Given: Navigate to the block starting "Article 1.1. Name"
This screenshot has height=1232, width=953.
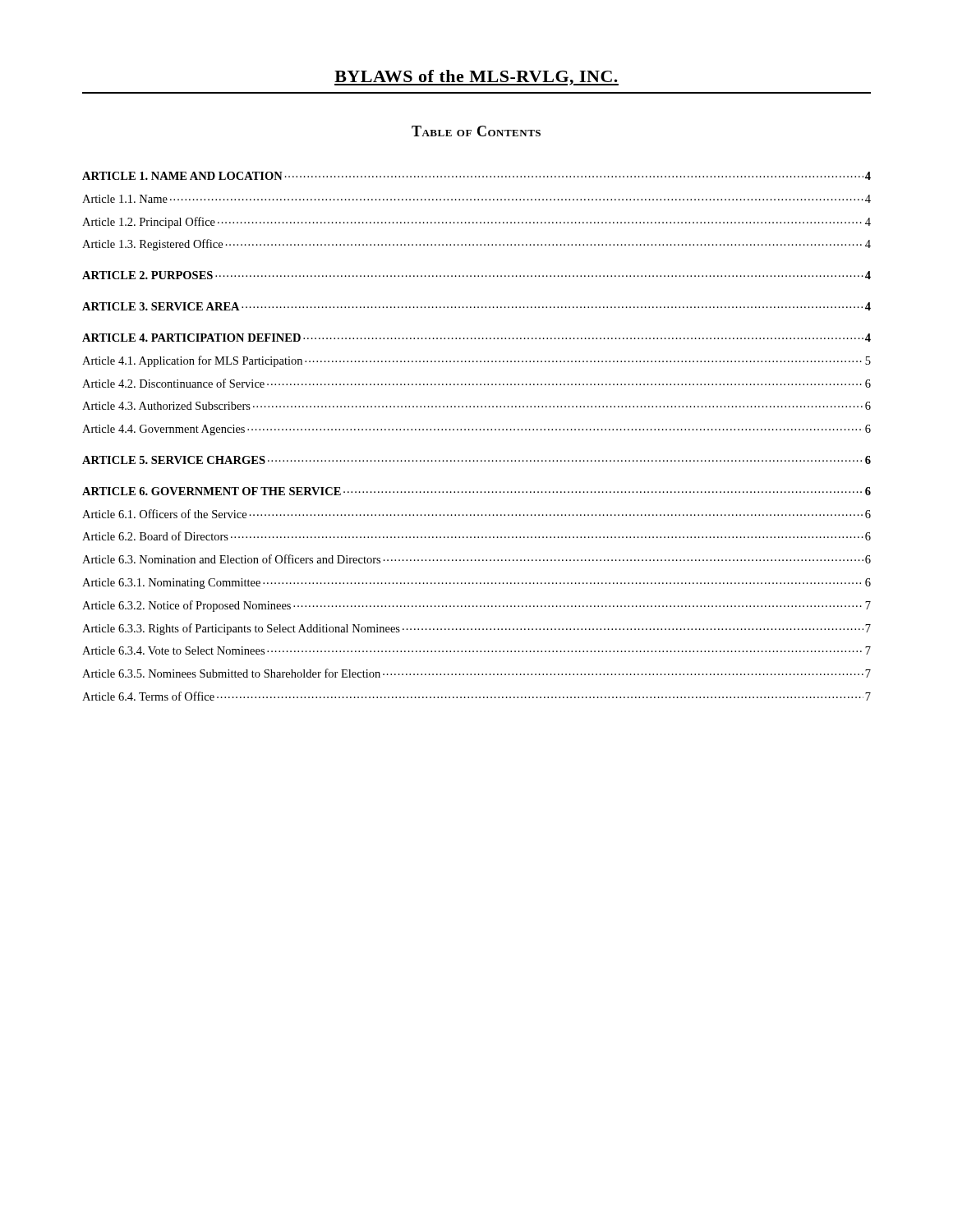Looking at the screenshot, I should tap(476, 199).
